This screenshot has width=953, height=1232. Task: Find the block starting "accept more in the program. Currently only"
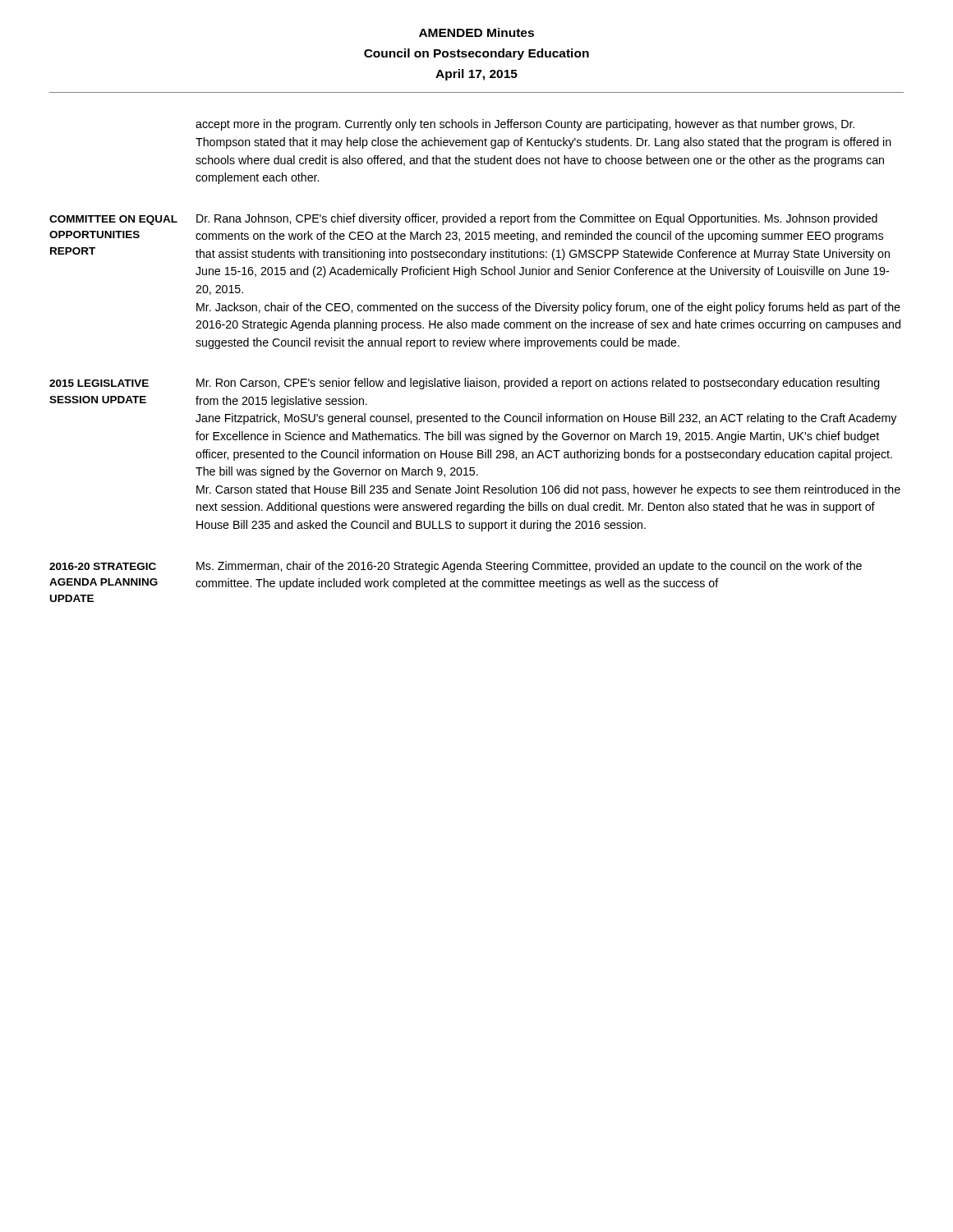click(550, 152)
